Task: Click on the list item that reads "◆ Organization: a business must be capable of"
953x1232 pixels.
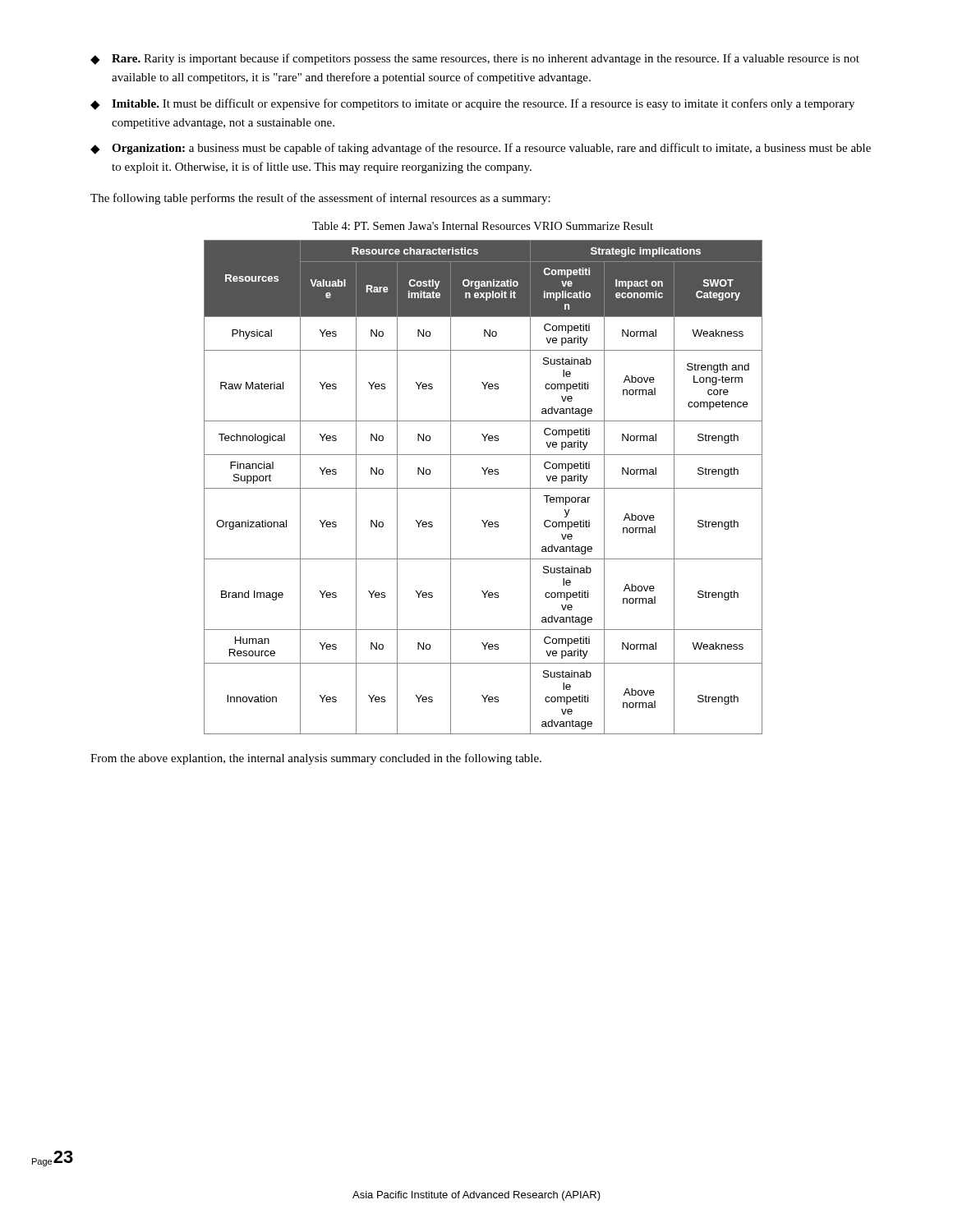Action: point(483,158)
